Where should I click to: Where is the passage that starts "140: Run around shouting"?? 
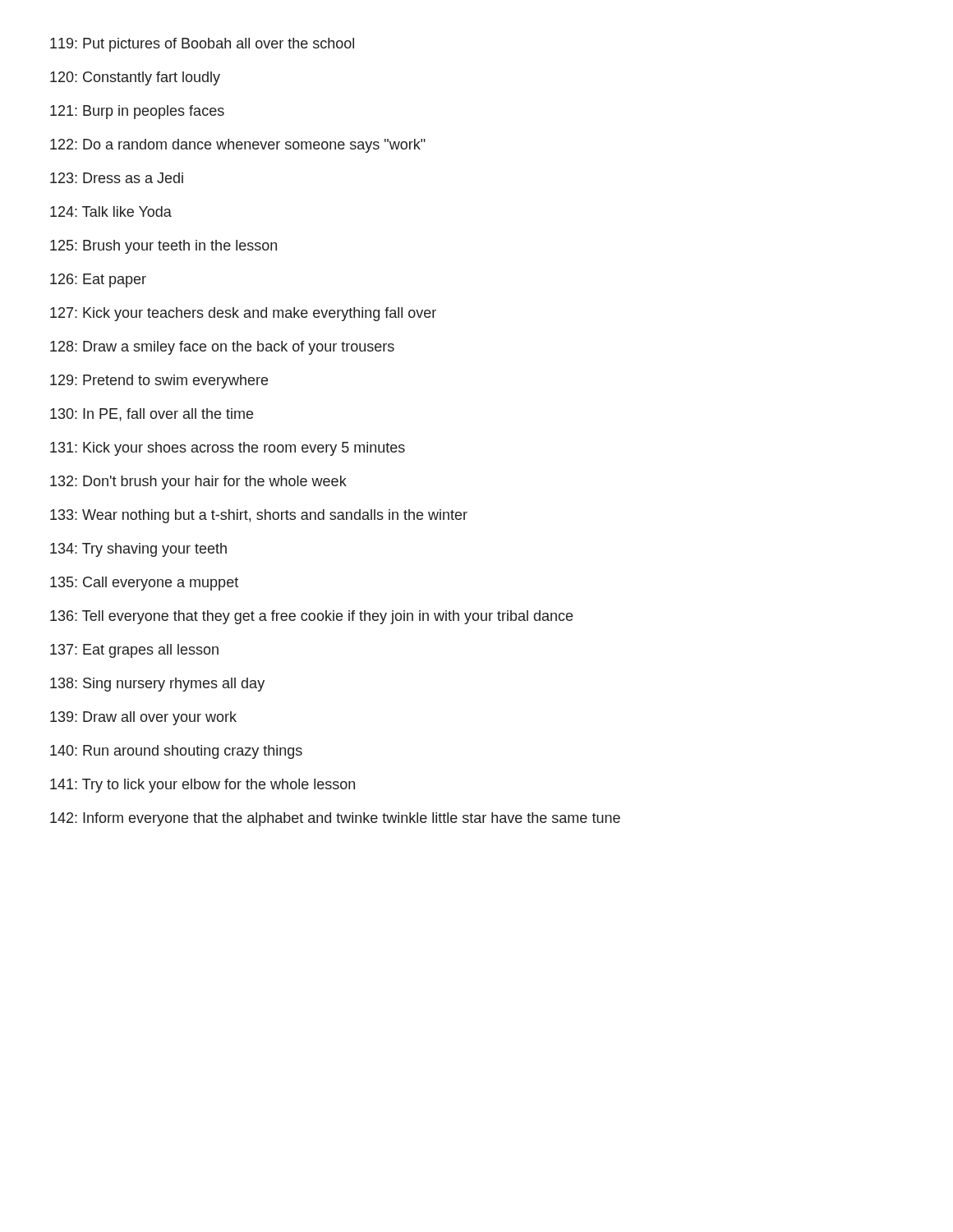point(176,751)
